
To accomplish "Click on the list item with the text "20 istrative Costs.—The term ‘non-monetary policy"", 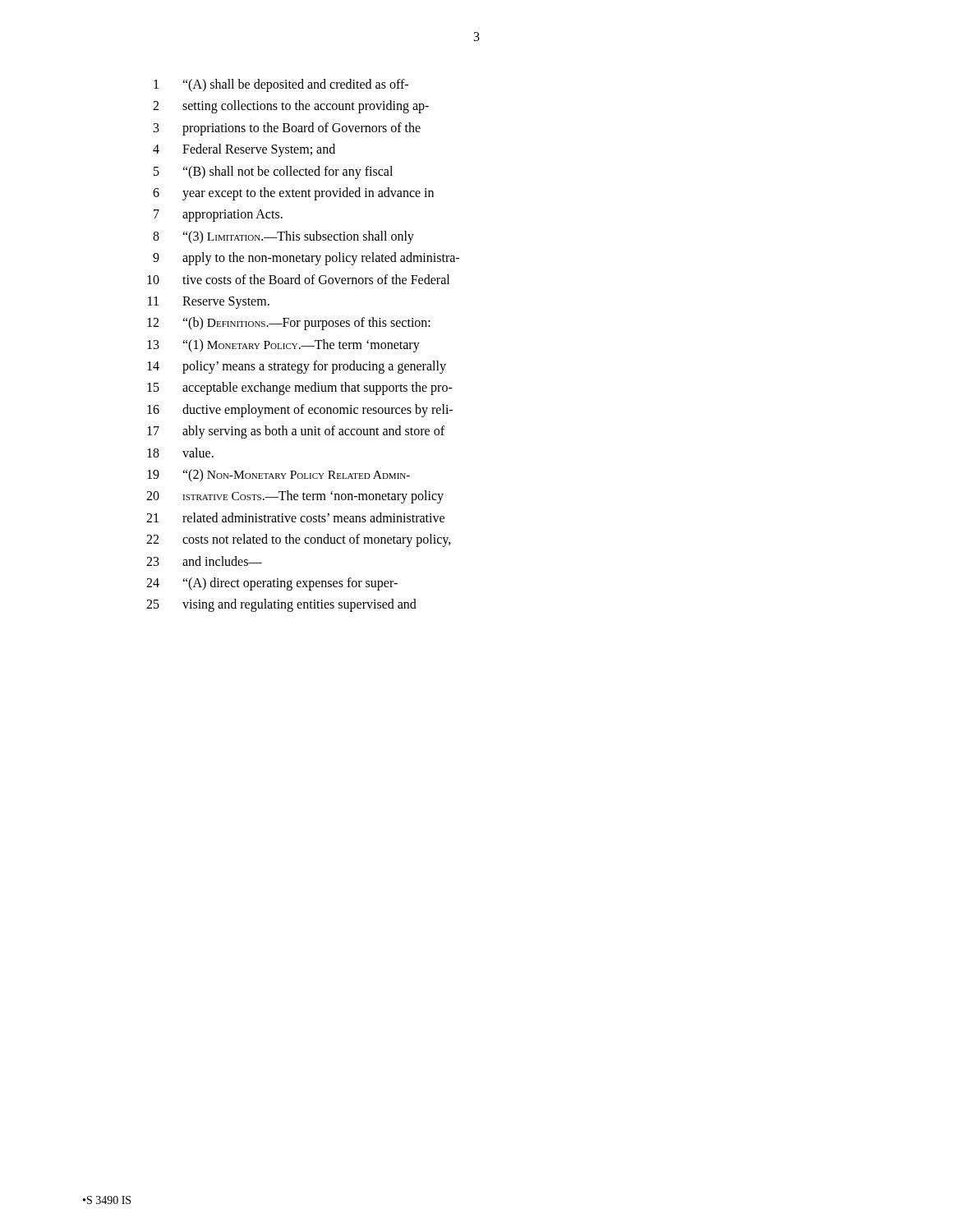I will (x=422, y=497).
